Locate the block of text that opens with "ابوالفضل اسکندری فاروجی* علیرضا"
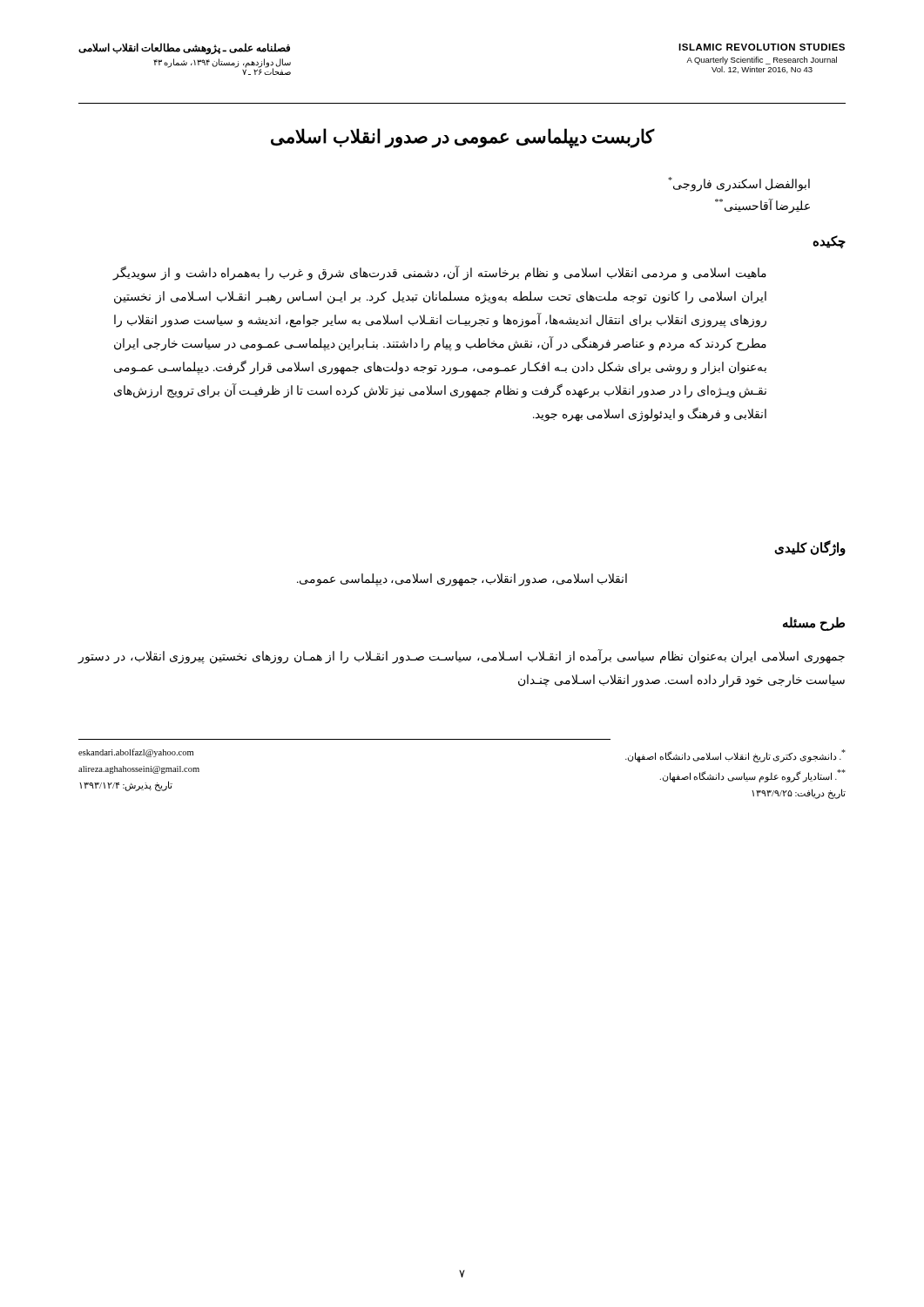 (x=739, y=184)
